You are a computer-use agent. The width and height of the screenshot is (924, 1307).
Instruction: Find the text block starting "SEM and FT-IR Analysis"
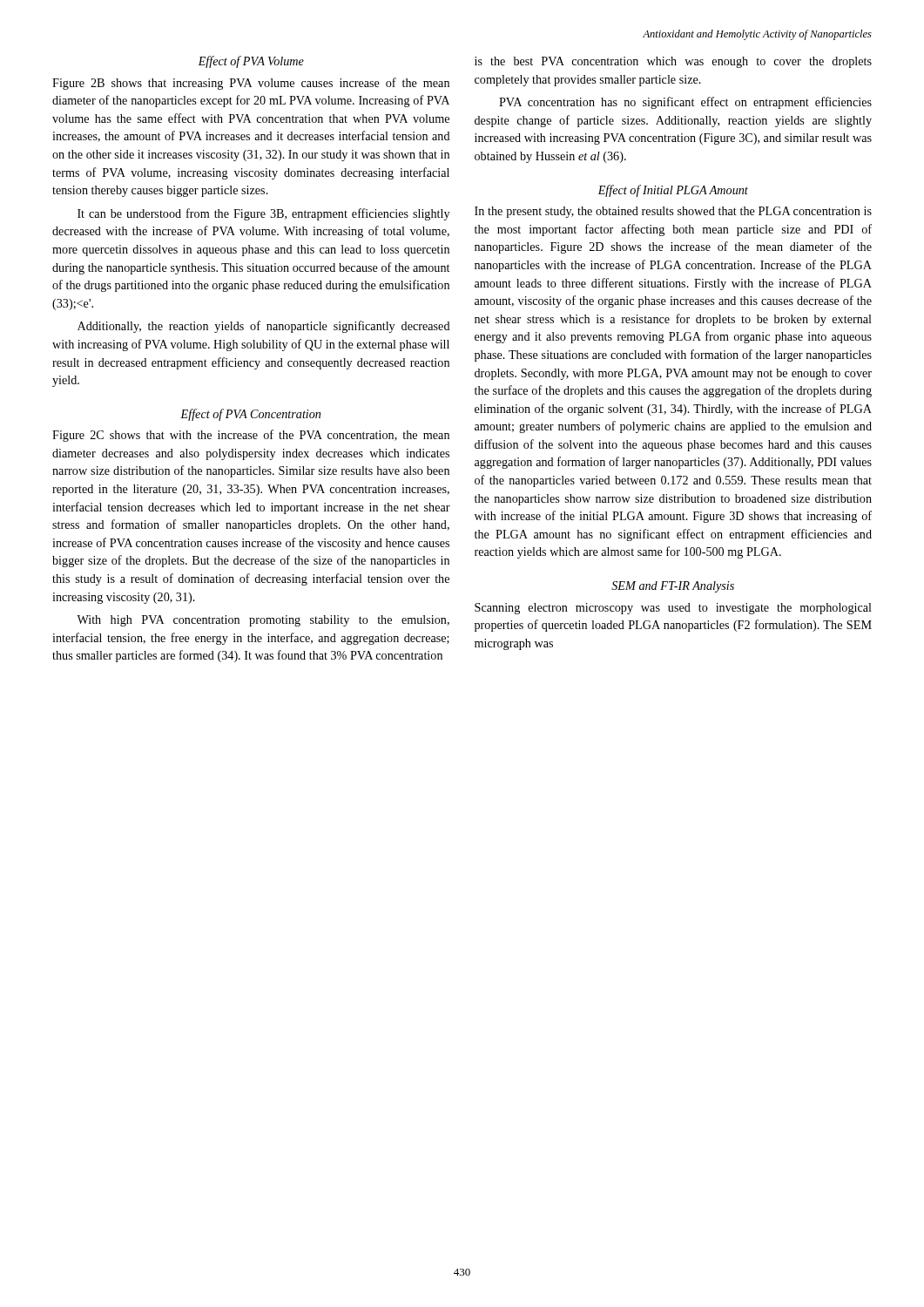673,586
